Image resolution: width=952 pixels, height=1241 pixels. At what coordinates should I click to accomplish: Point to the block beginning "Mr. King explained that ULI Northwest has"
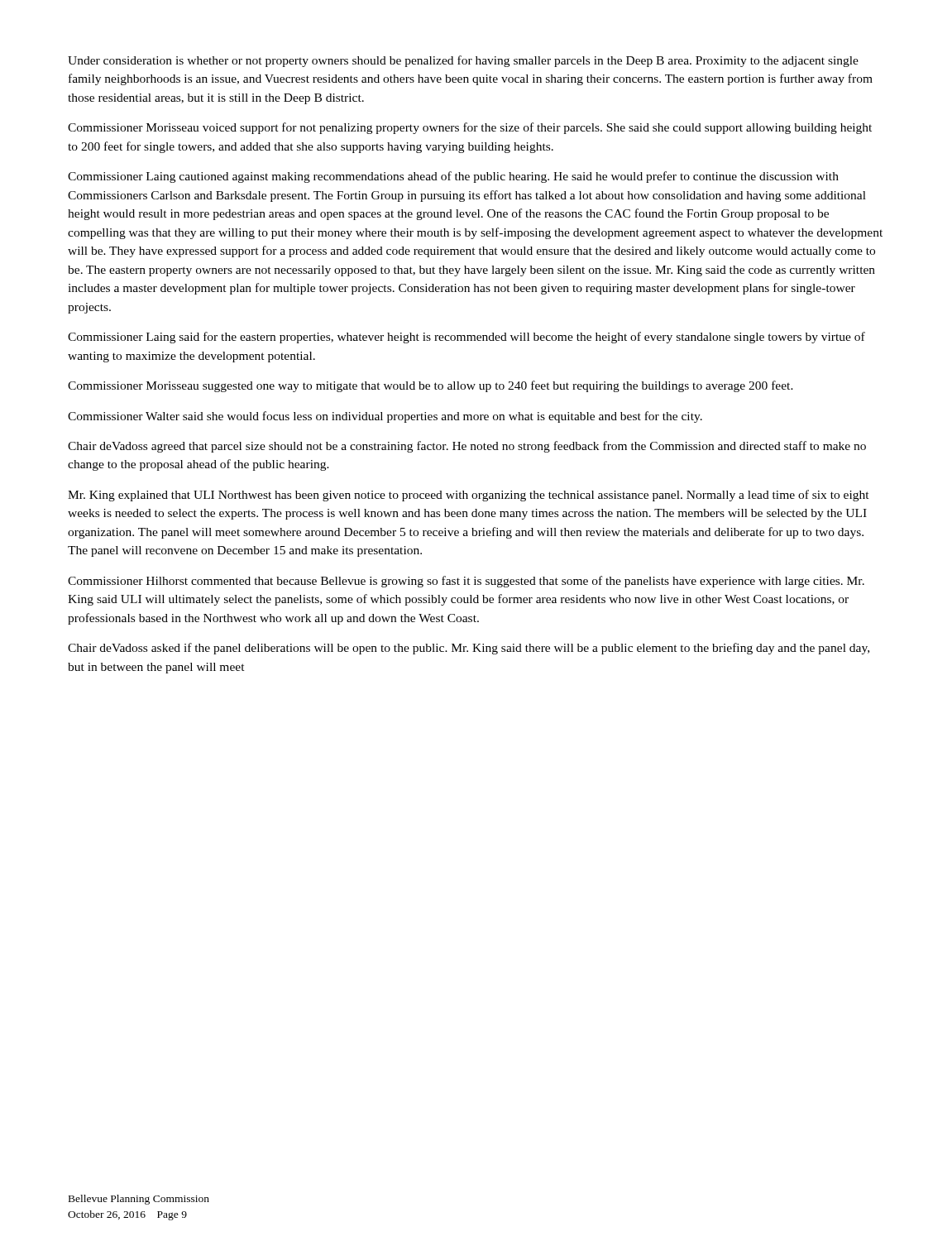pos(468,522)
